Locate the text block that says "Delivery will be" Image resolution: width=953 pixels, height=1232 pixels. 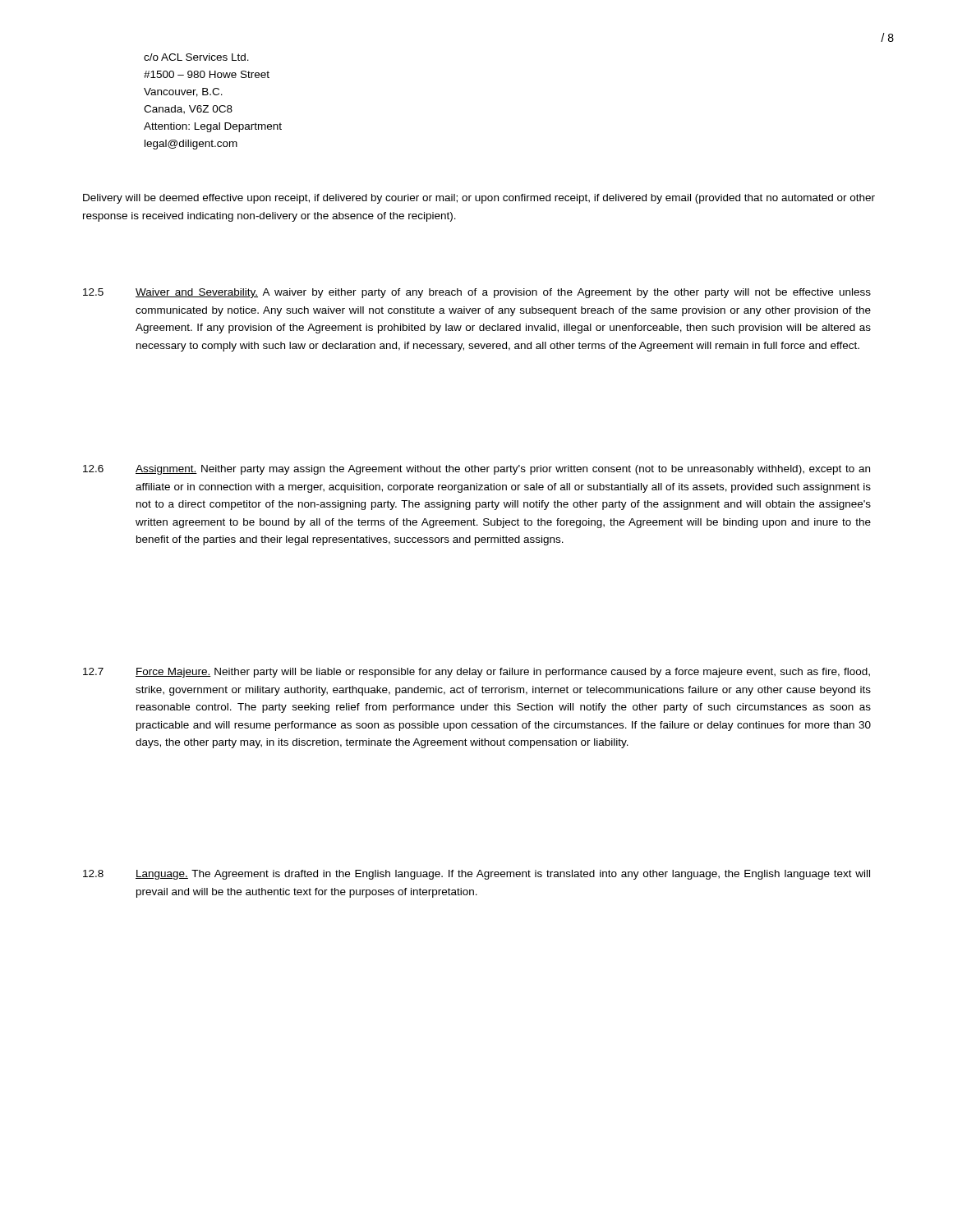click(479, 206)
